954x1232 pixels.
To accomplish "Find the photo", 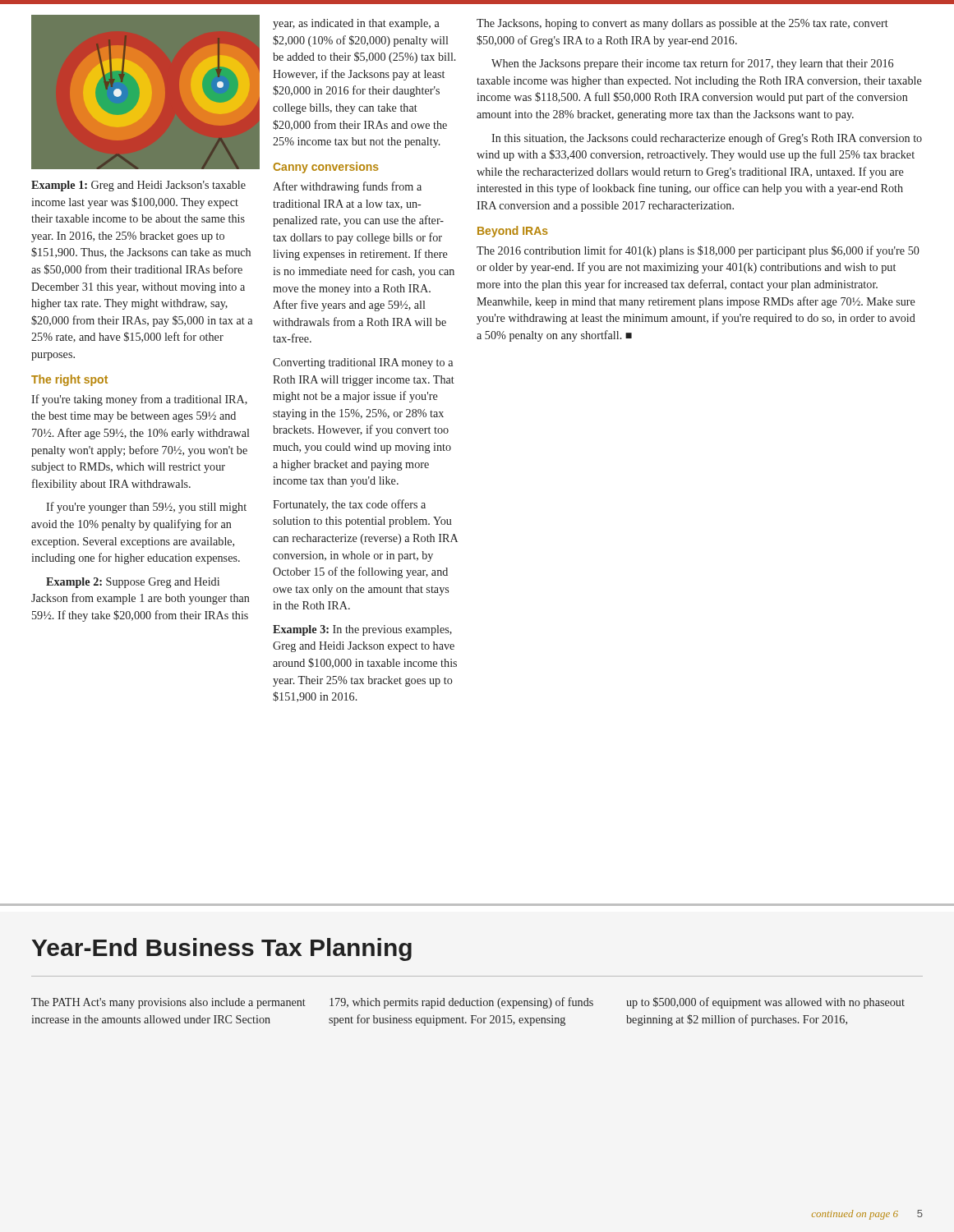I will pyautogui.click(x=145, y=92).
